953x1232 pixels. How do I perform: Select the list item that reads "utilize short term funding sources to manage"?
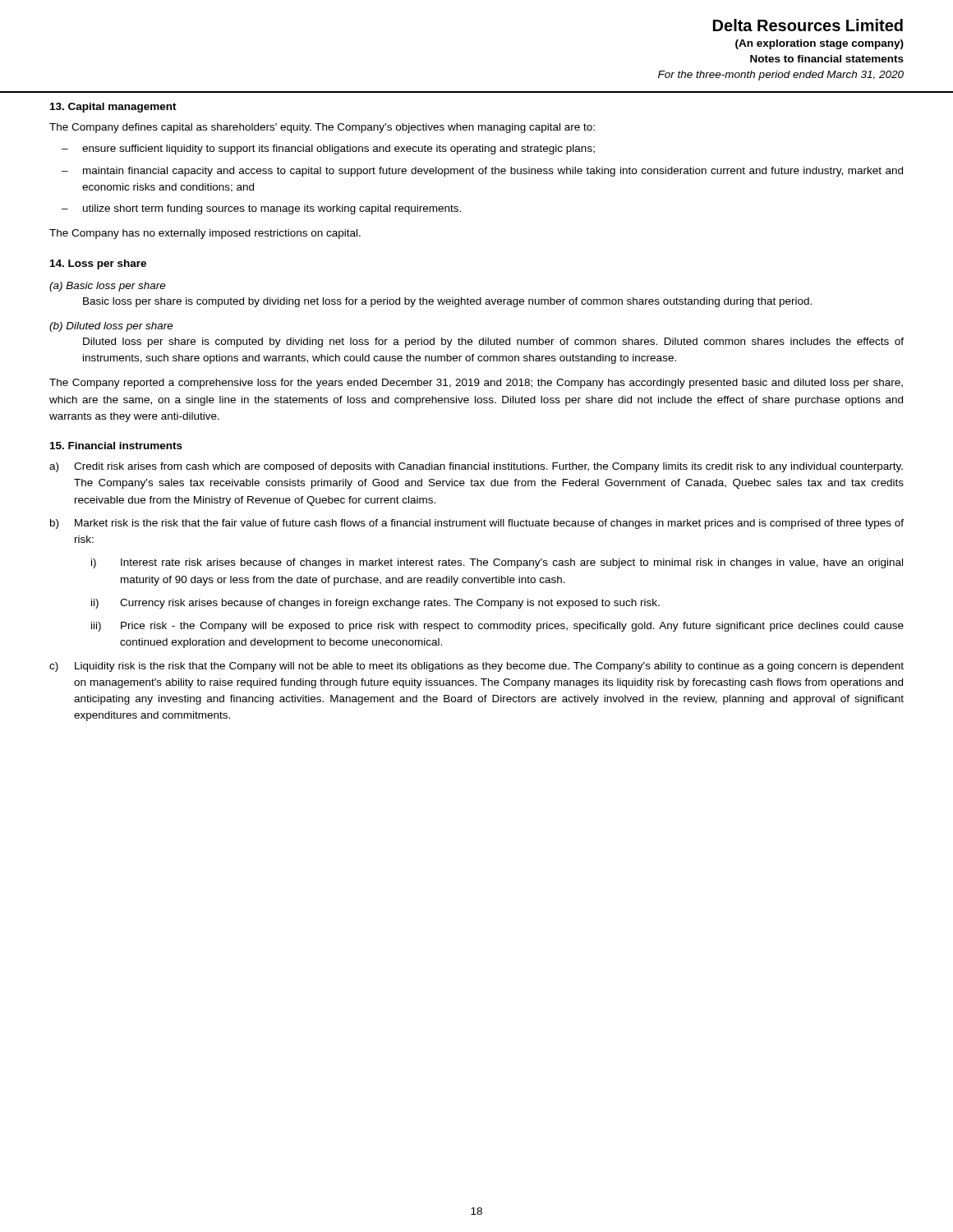(x=272, y=208)
